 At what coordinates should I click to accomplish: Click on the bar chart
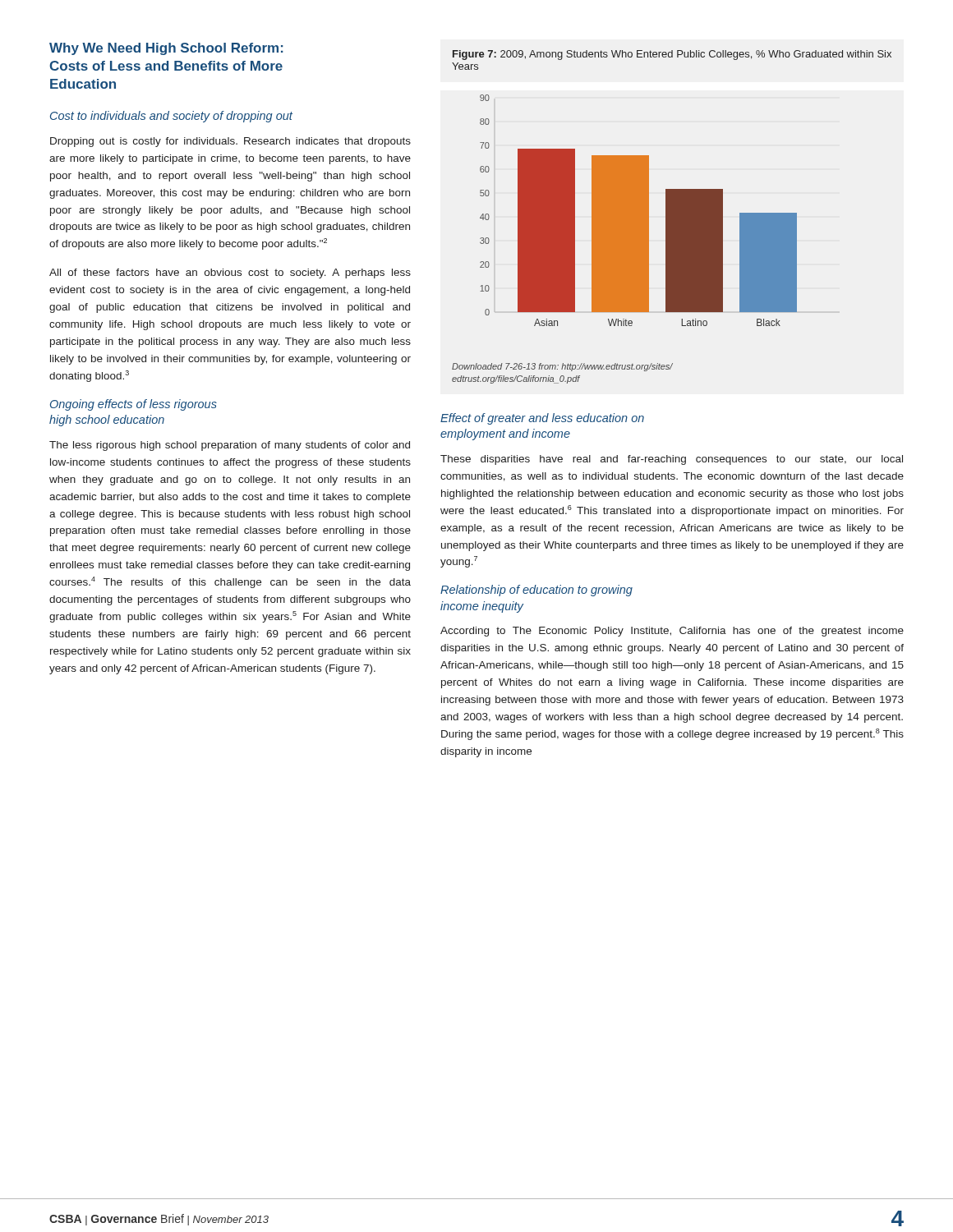point(672,223)
